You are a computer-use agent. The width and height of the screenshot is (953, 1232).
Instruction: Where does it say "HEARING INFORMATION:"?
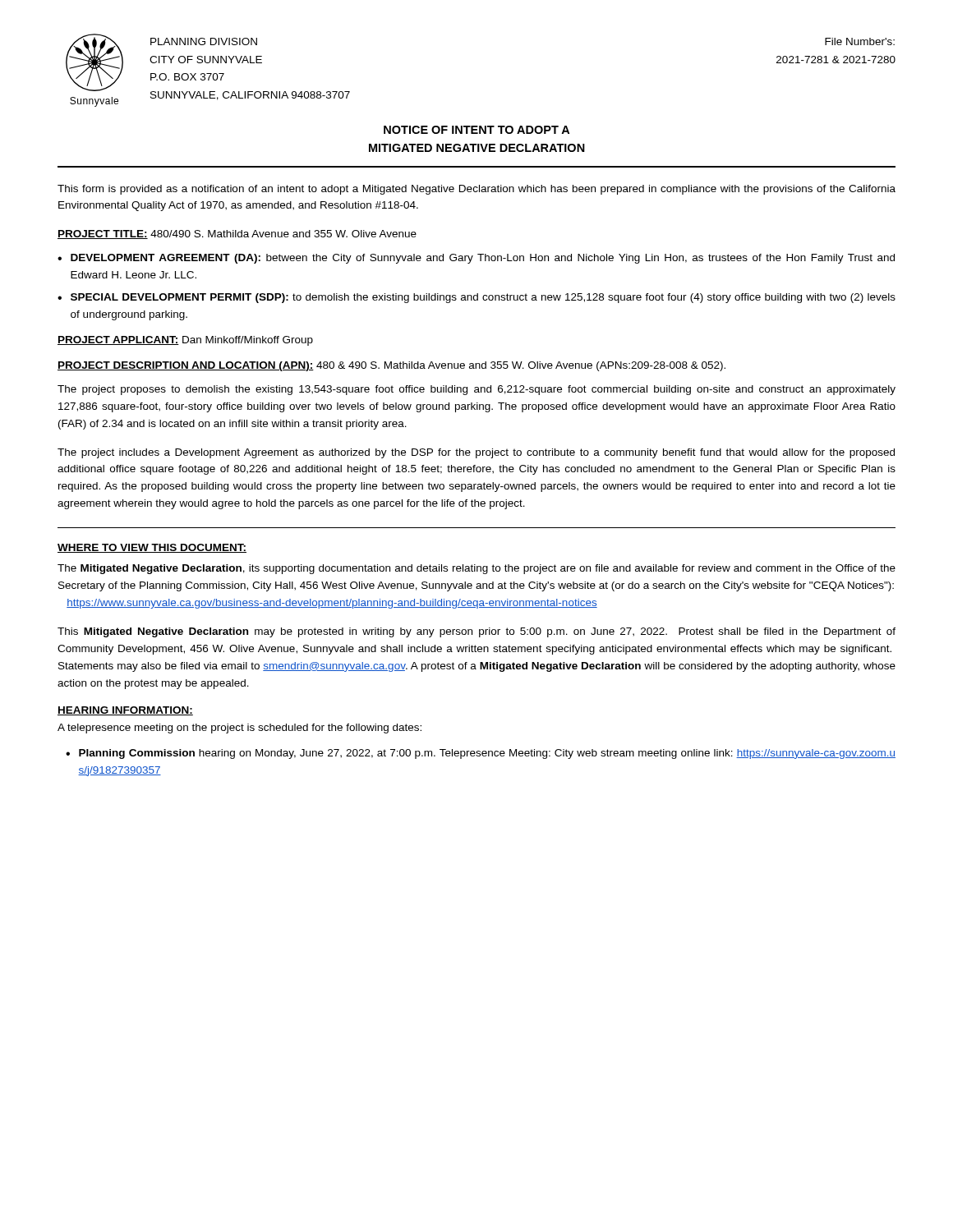[x=125, y=710]
